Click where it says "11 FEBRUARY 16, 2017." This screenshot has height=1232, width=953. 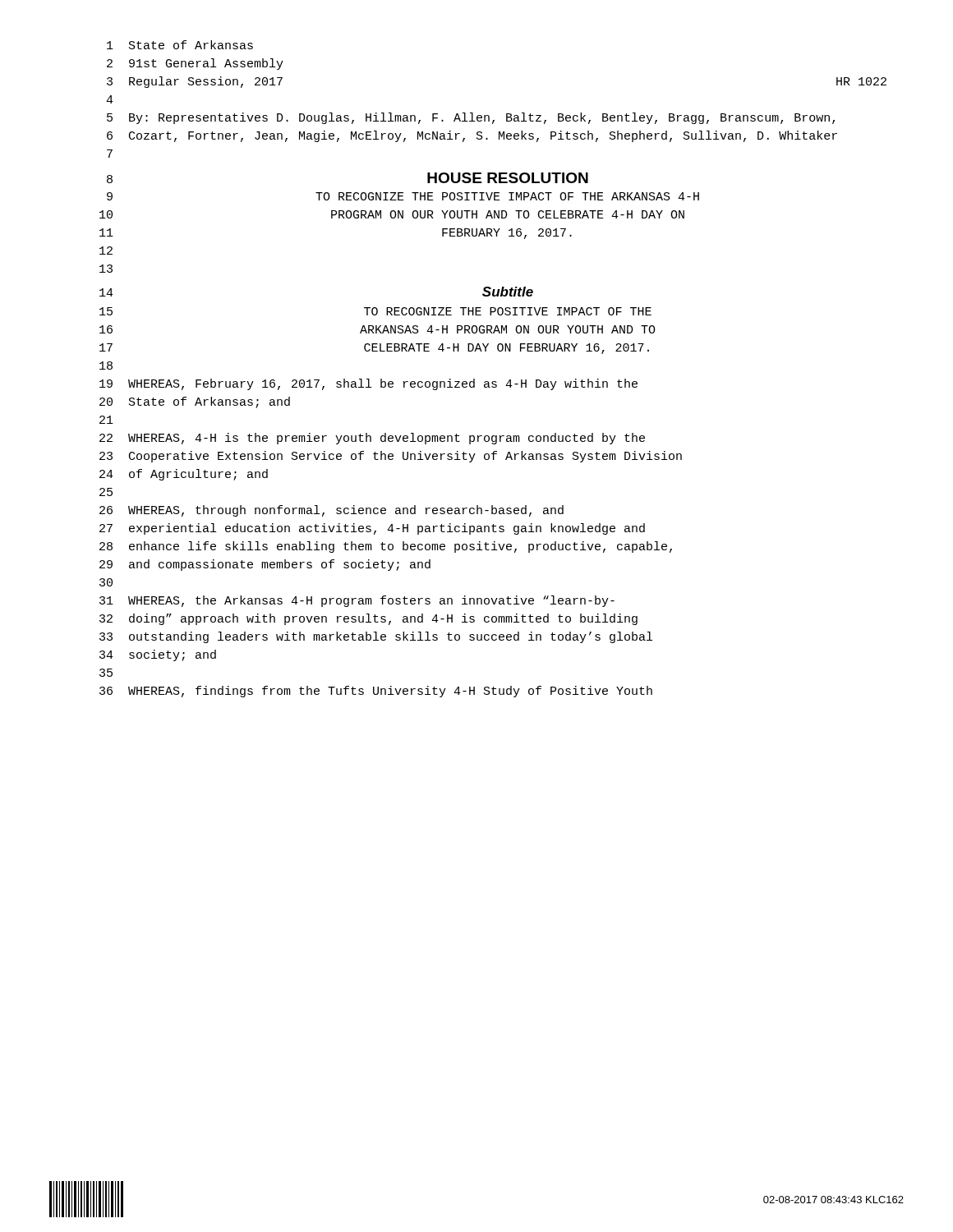(485, 234)
